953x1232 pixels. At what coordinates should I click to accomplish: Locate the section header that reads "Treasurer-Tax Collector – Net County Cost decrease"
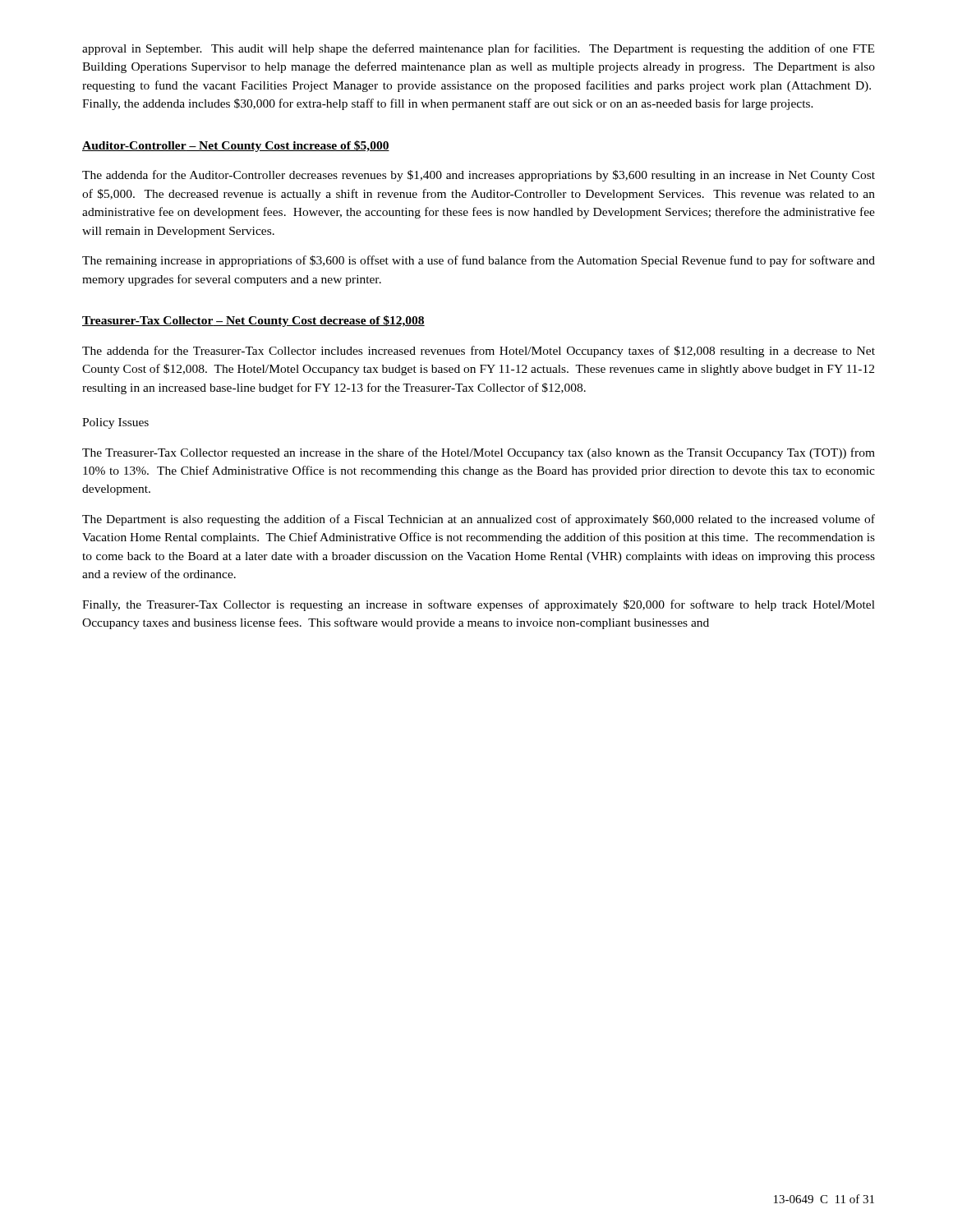[x=253, y=320]
